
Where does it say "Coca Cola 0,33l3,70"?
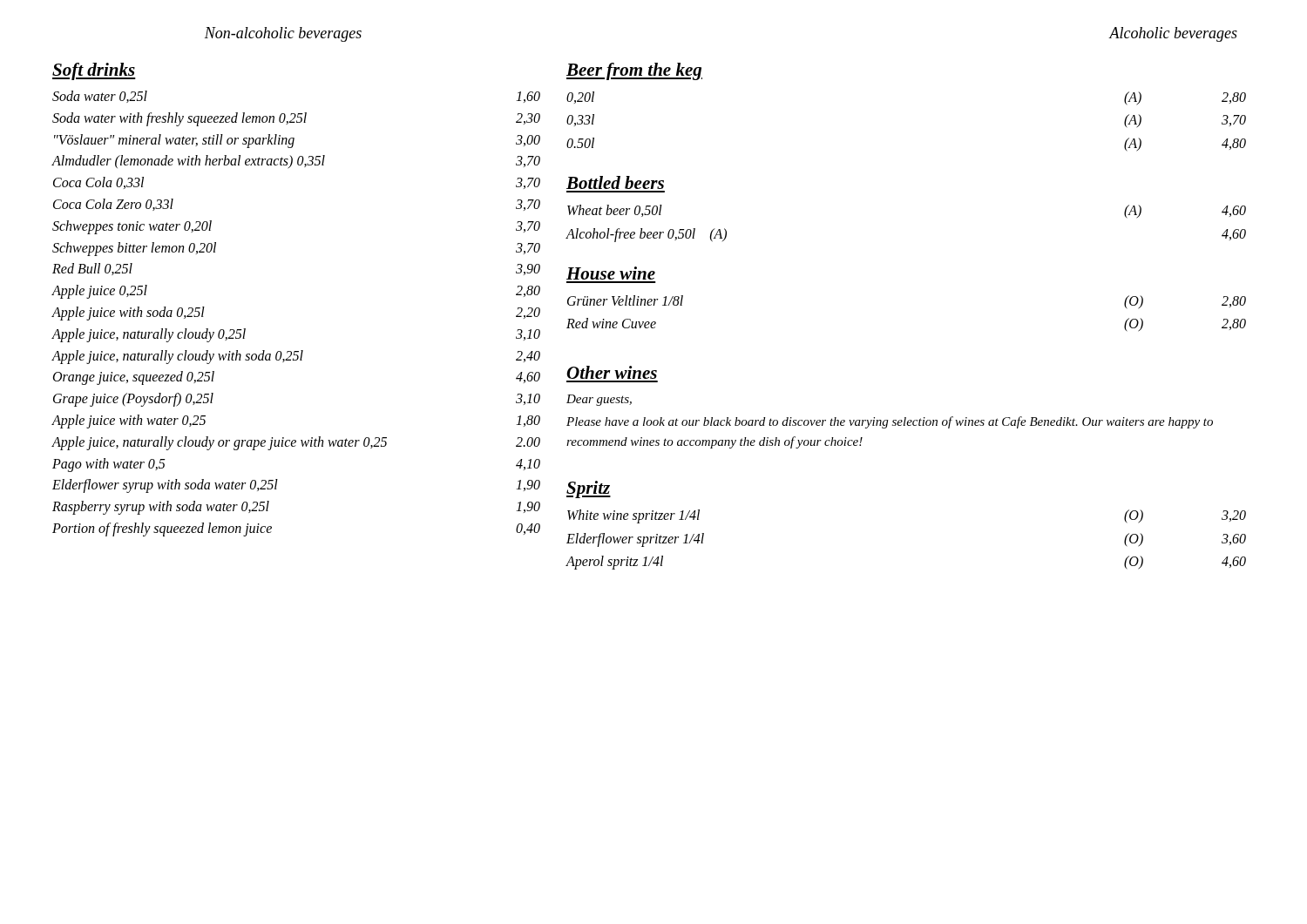point(95,182)
